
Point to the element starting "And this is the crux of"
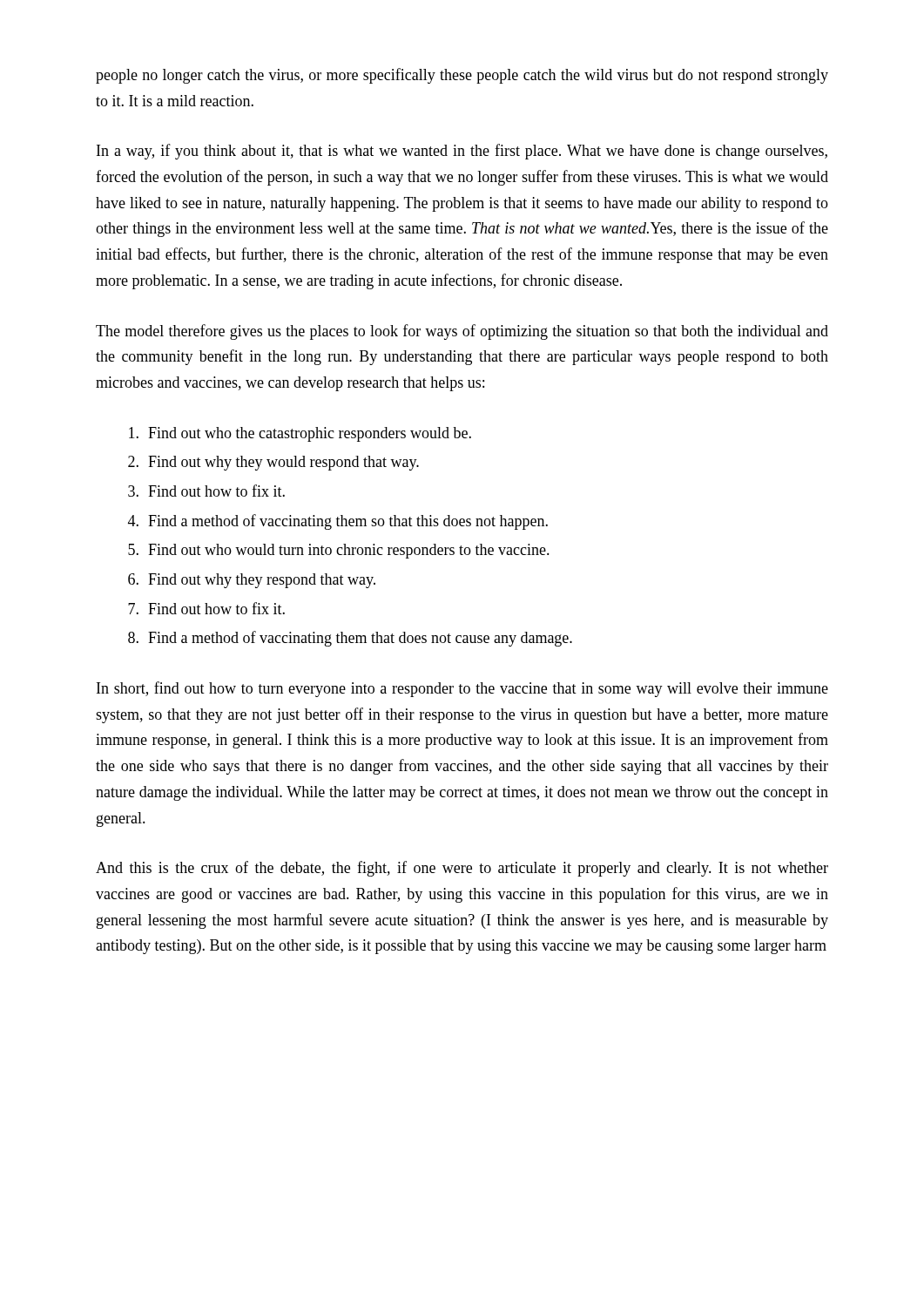(x=462, y=907)
